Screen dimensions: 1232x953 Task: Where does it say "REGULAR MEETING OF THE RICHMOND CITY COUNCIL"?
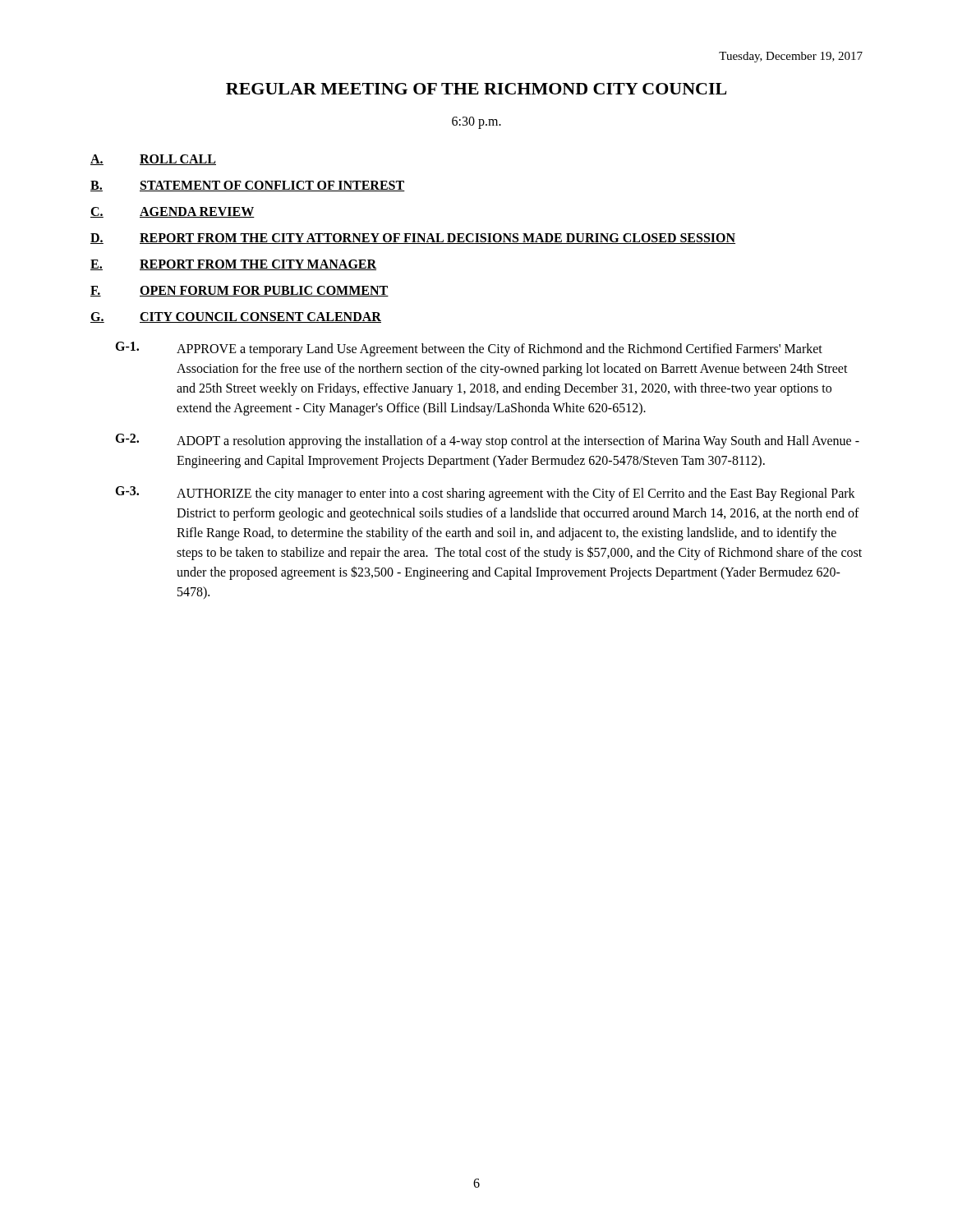[476, 88]
